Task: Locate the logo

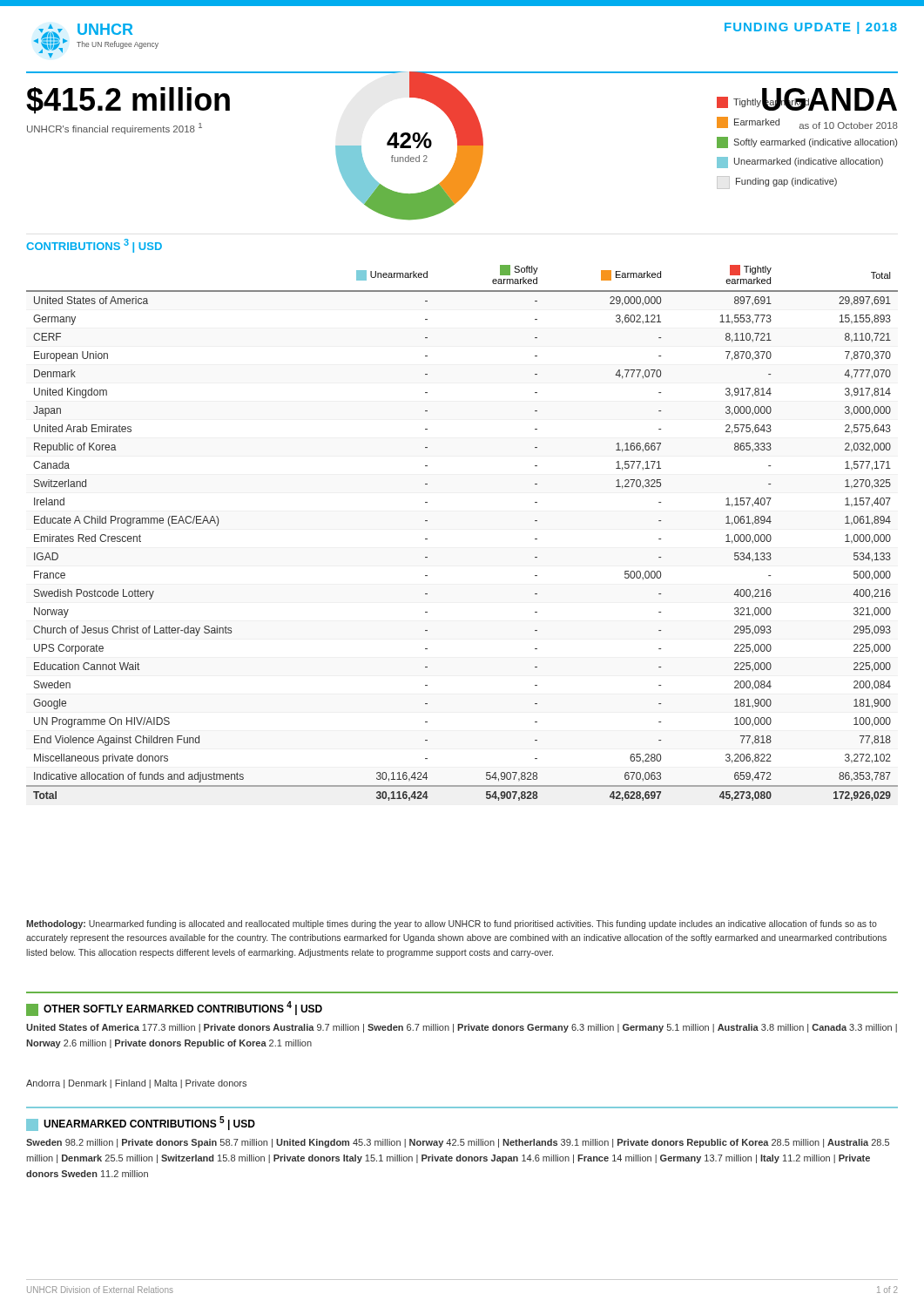Action: pos(94,42)
